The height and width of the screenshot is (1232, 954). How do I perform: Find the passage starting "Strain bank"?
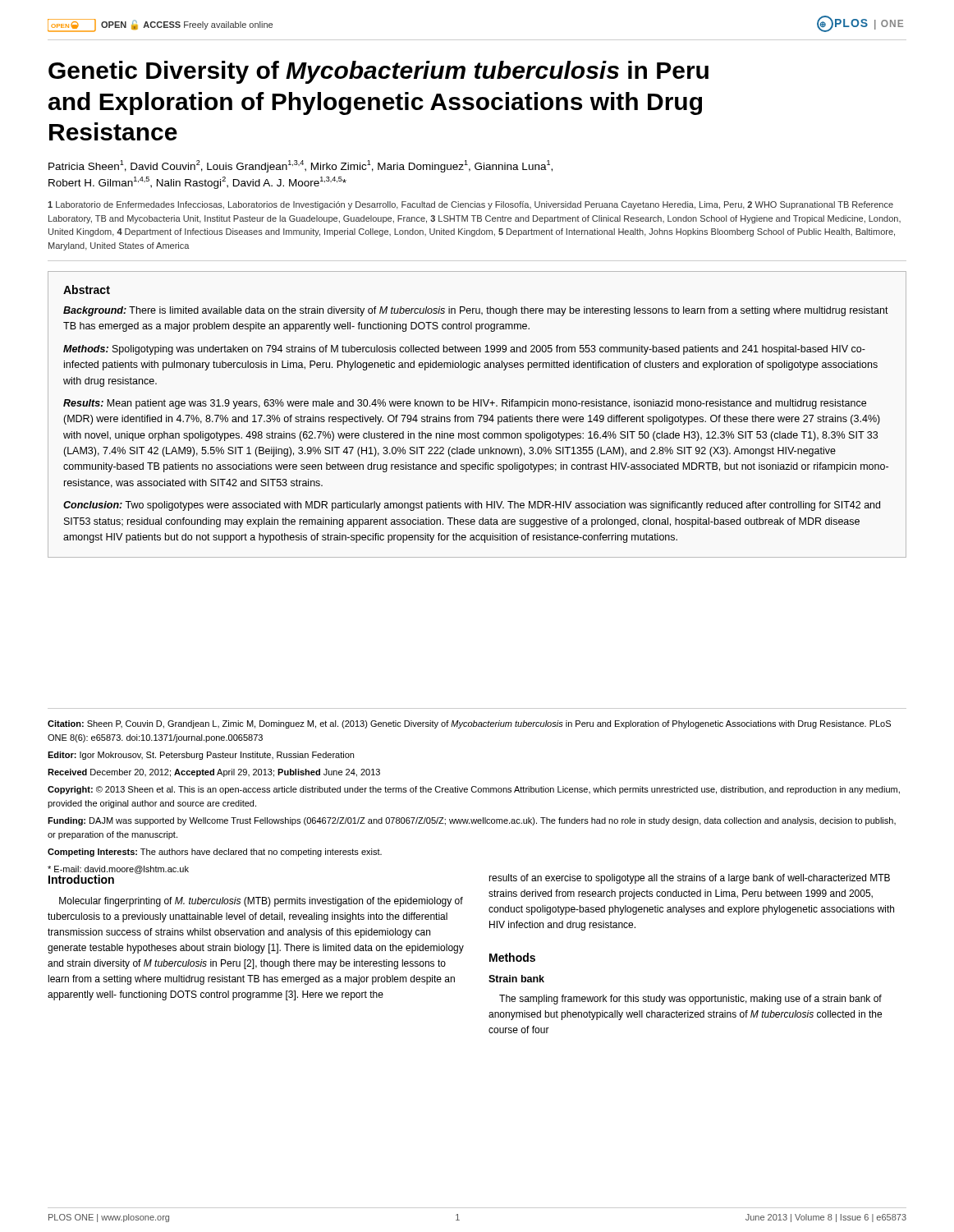[516, 979]
